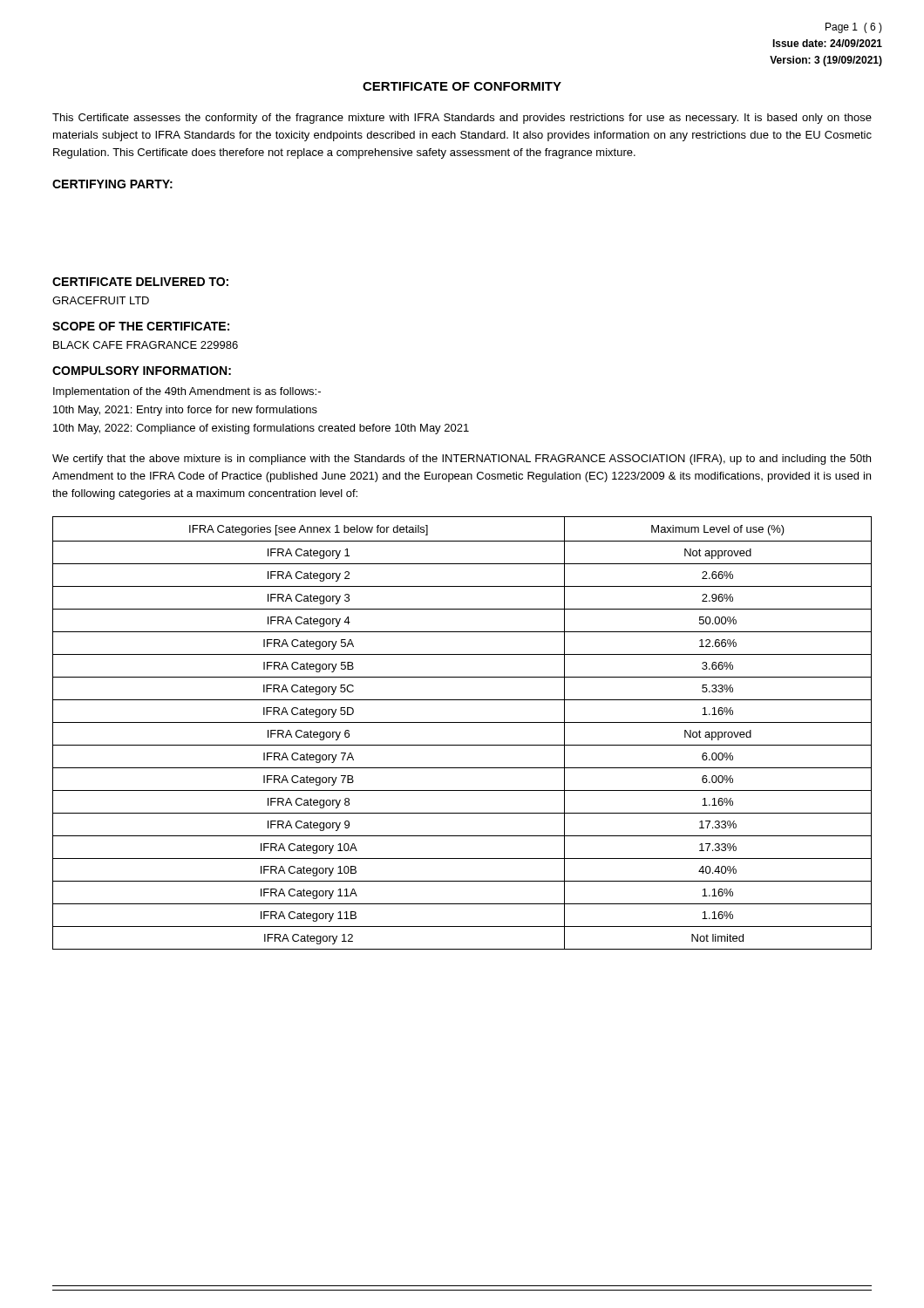Screen dimensions: 1308x924
Task: Find the block starting "GRACEFRUIT LTD"
Action: (101, 301)
